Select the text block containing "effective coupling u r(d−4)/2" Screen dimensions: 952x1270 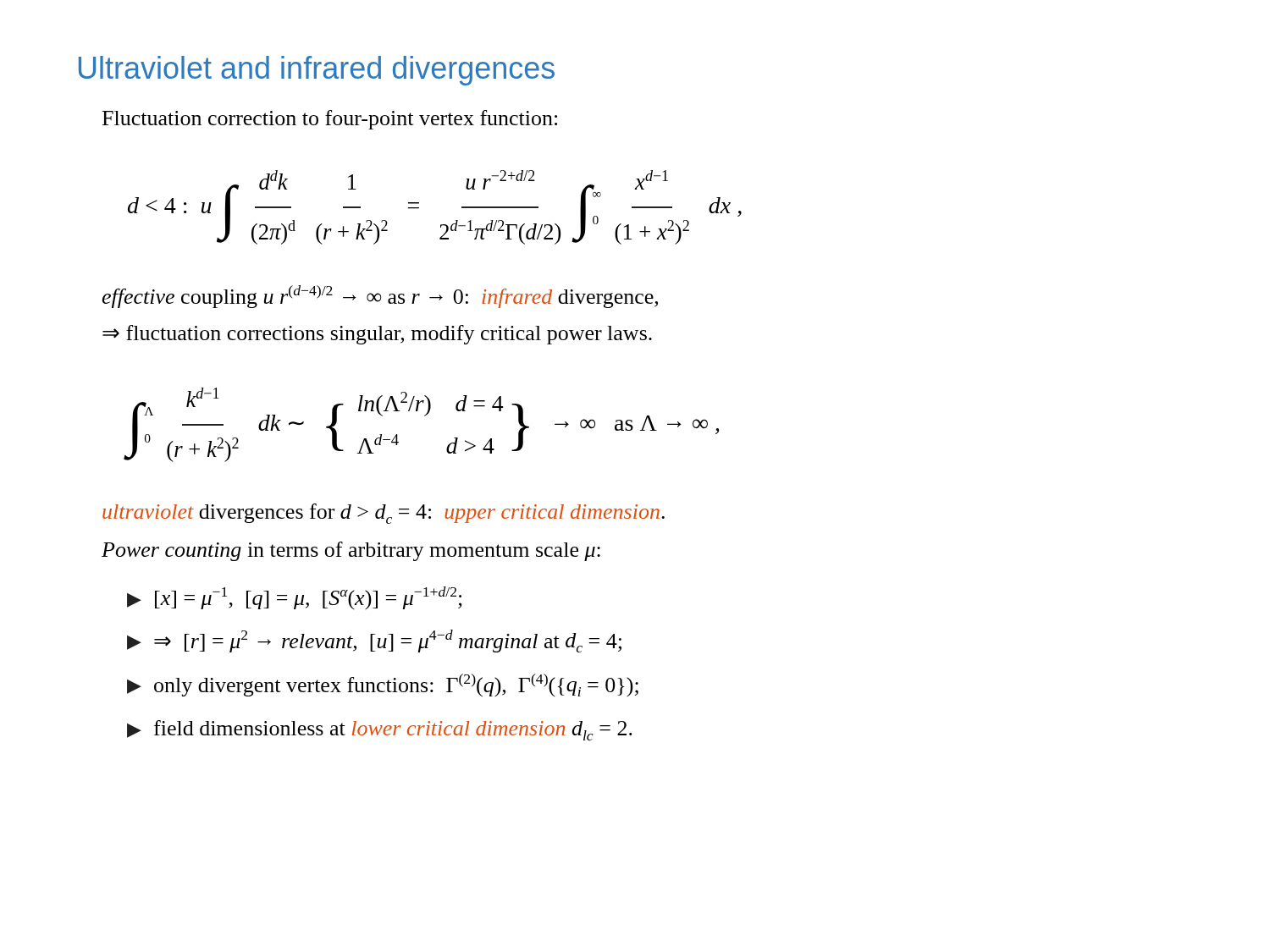pos(380,314)
